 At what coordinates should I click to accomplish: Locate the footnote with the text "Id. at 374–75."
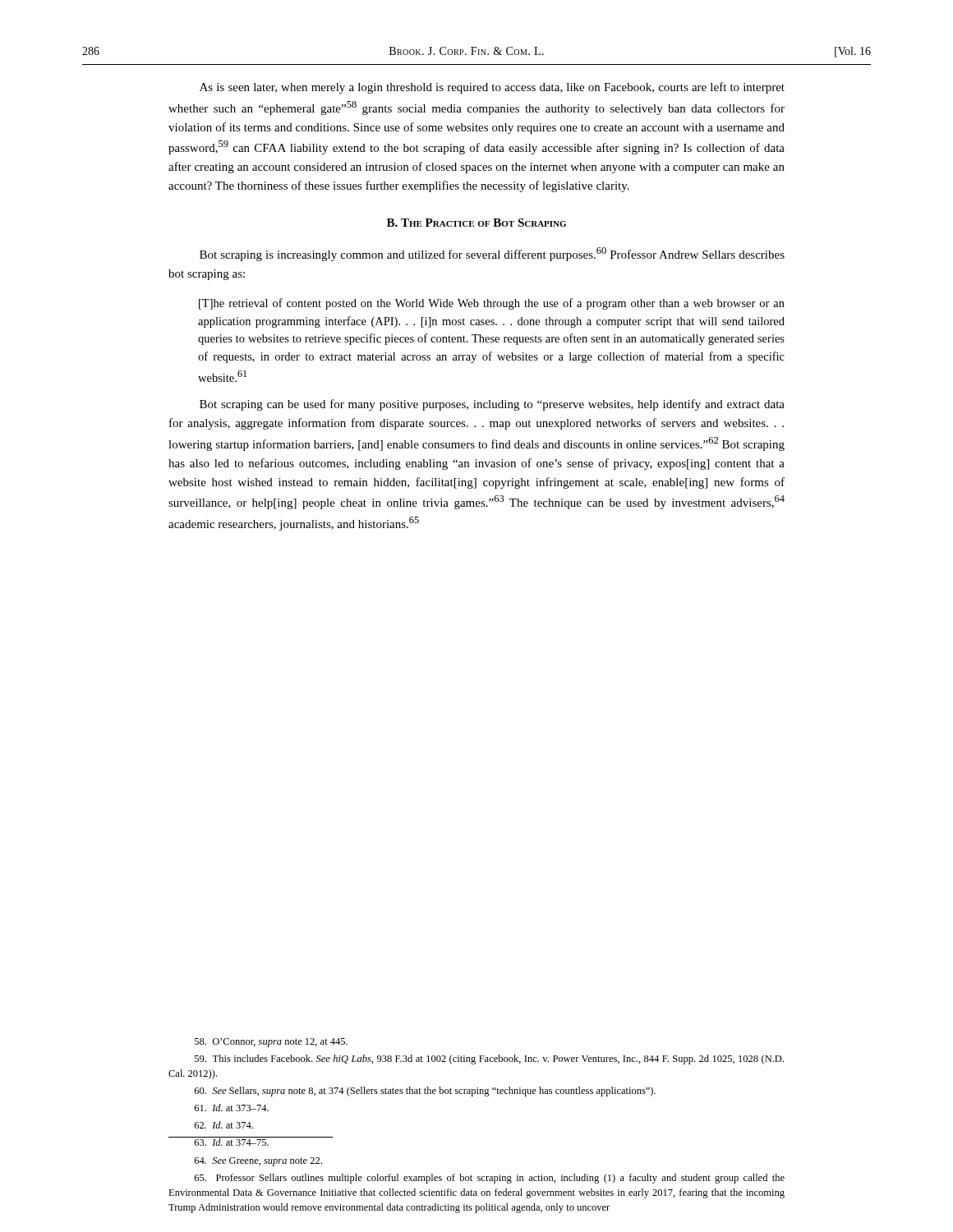point(232,1143)
